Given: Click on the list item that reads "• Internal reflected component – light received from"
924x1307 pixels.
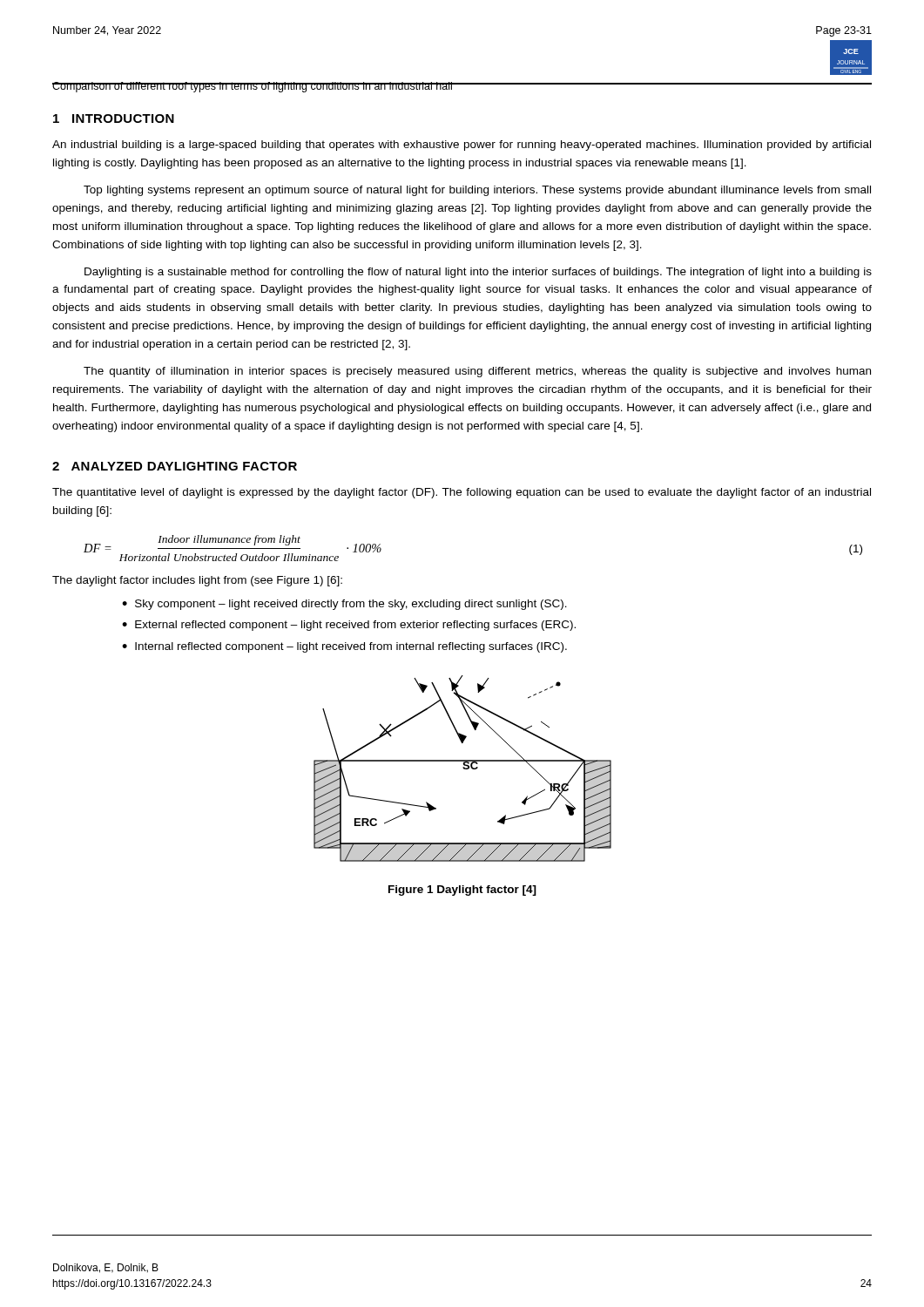Looking at the screenshot, I should coord(345,647).
